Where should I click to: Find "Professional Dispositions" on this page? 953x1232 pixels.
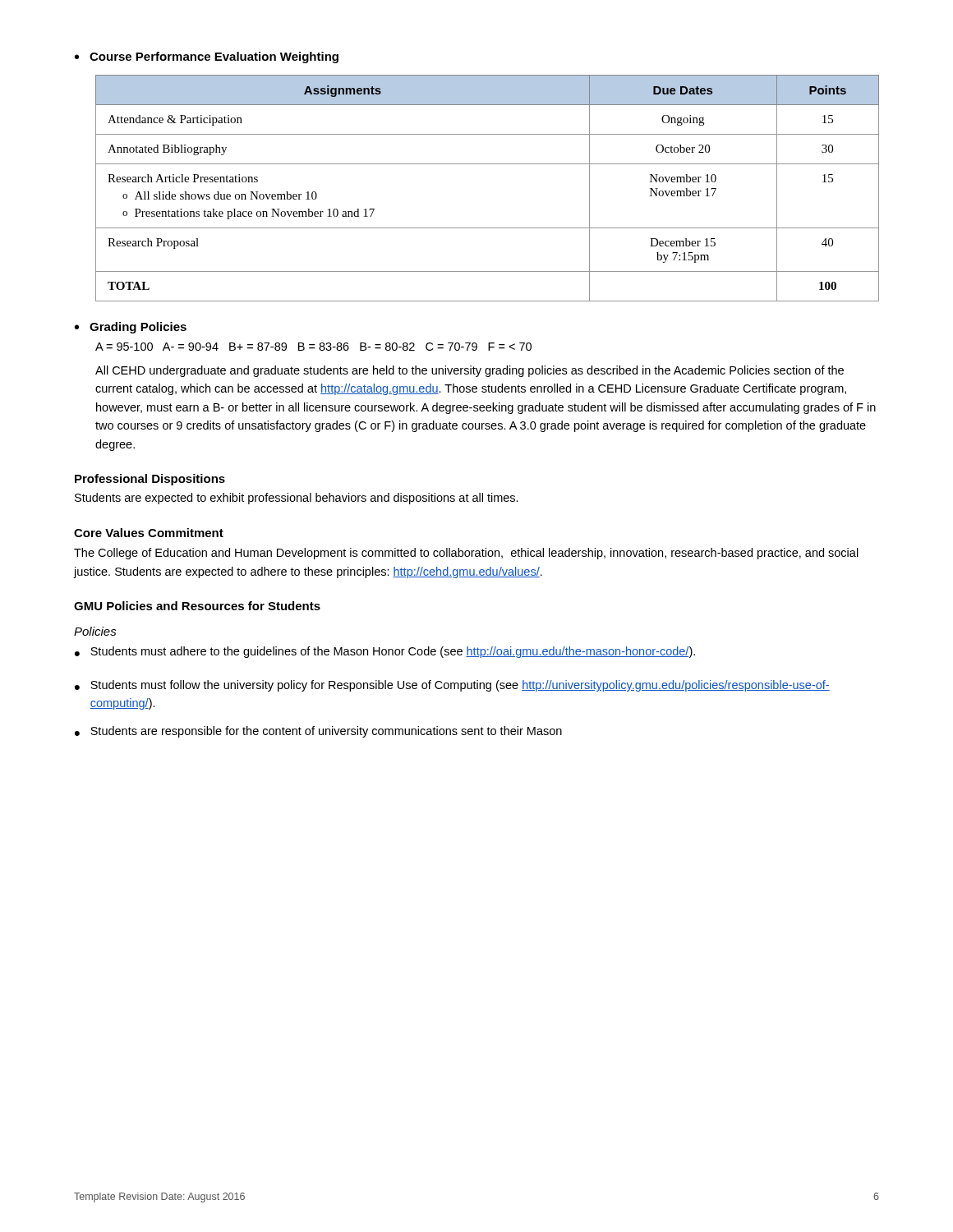click(x=150, y=479)
